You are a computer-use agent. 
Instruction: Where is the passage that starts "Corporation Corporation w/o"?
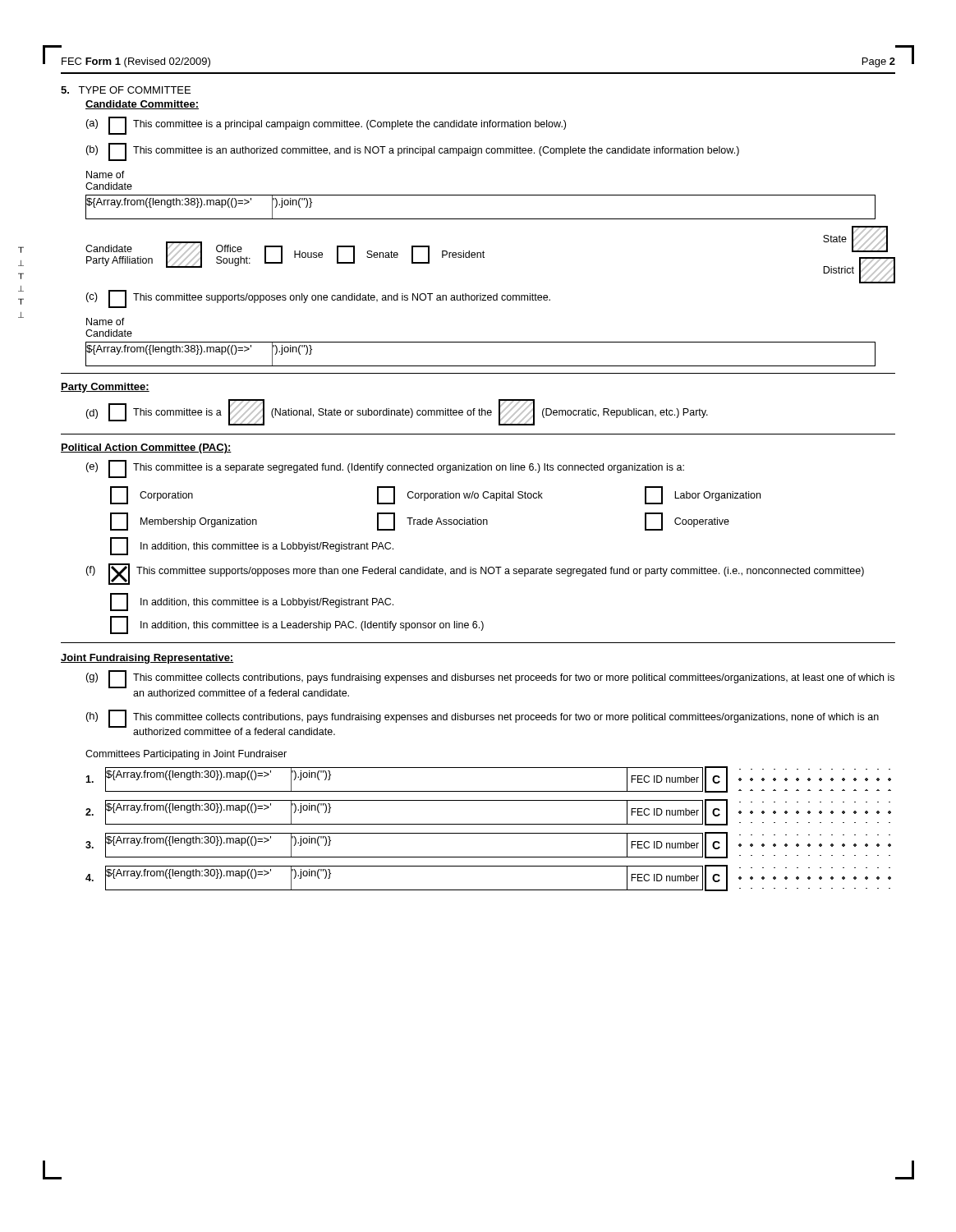(503, 508)
